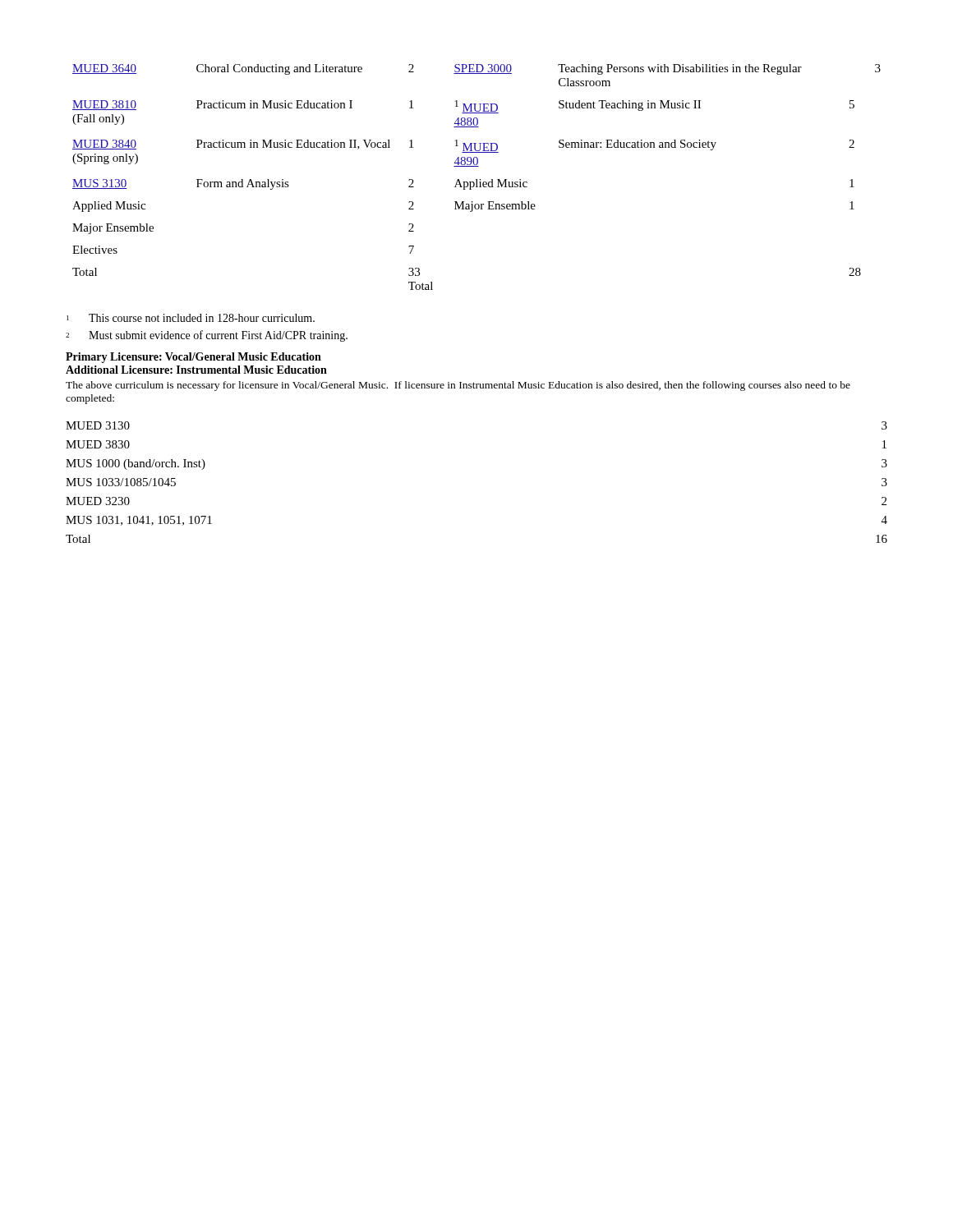953x1232 pixels.
Task: Locate the region starting "The above curriculum is necessary for"
Action: tap(458, 392)
